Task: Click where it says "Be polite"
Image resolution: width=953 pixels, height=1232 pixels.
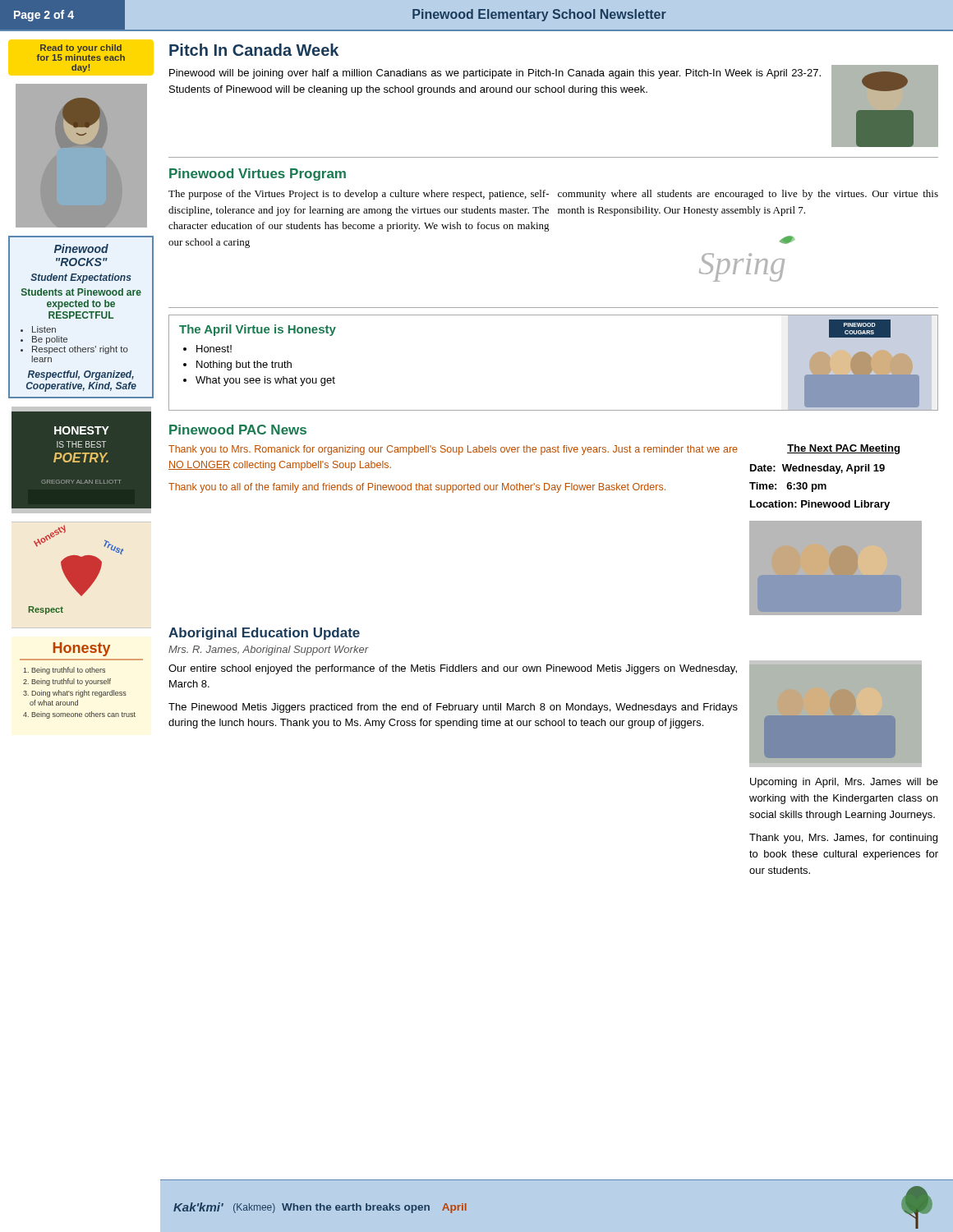Action: (x=50, y=339)
